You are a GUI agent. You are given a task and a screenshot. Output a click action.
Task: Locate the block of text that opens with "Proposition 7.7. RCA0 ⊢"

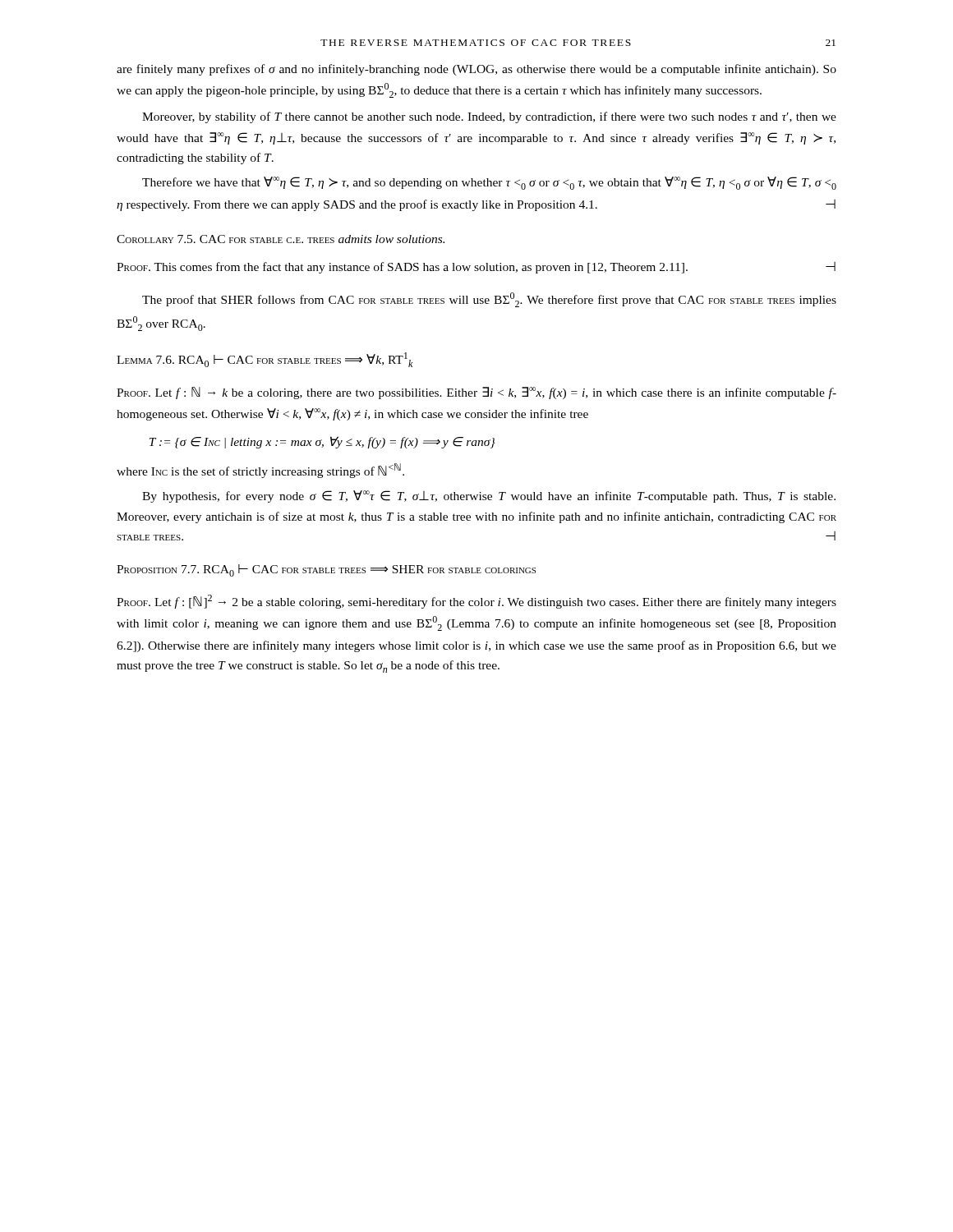476,570
